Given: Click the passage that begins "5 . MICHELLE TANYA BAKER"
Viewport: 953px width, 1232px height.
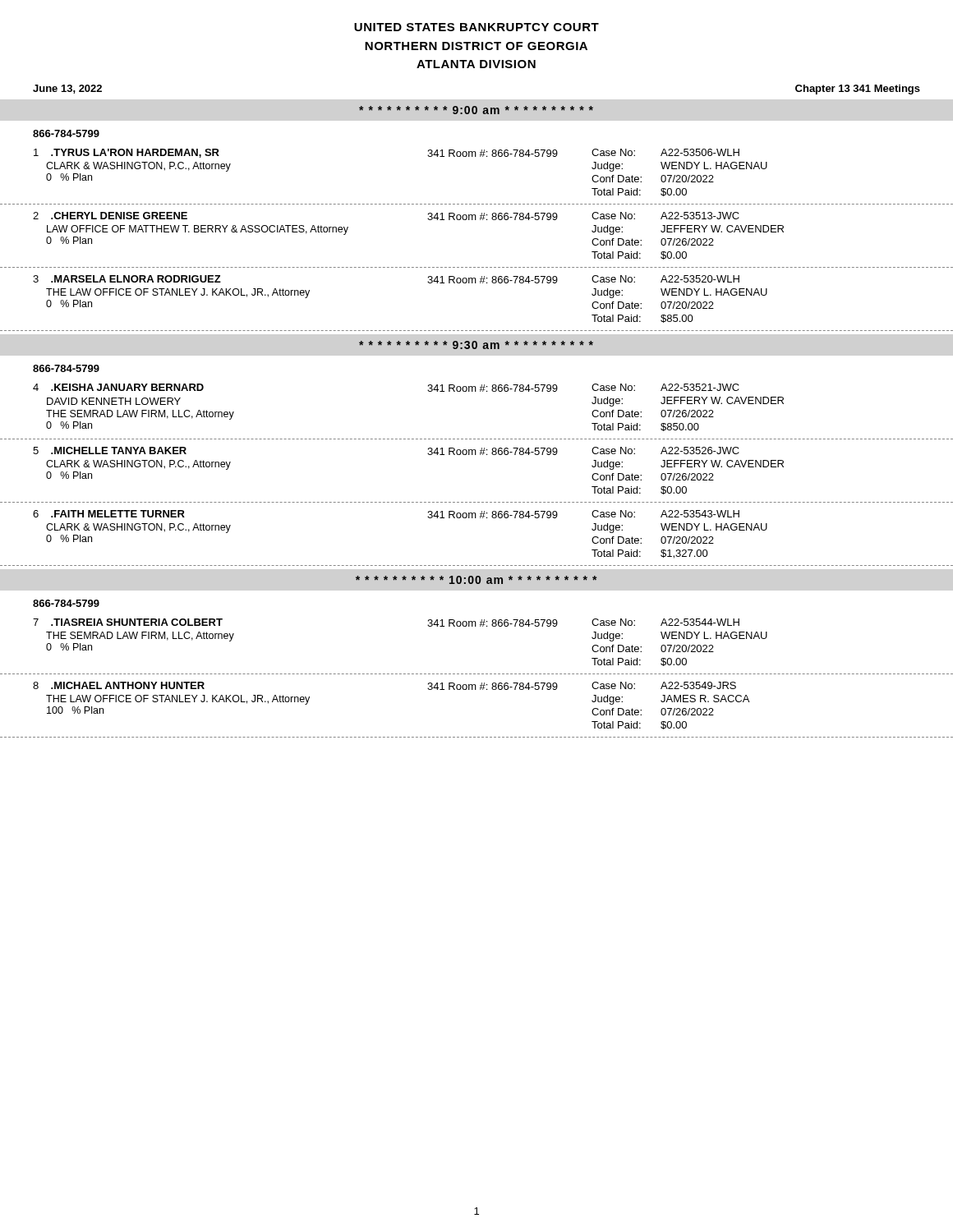Looking at the screenshot, I should [119, 451].
